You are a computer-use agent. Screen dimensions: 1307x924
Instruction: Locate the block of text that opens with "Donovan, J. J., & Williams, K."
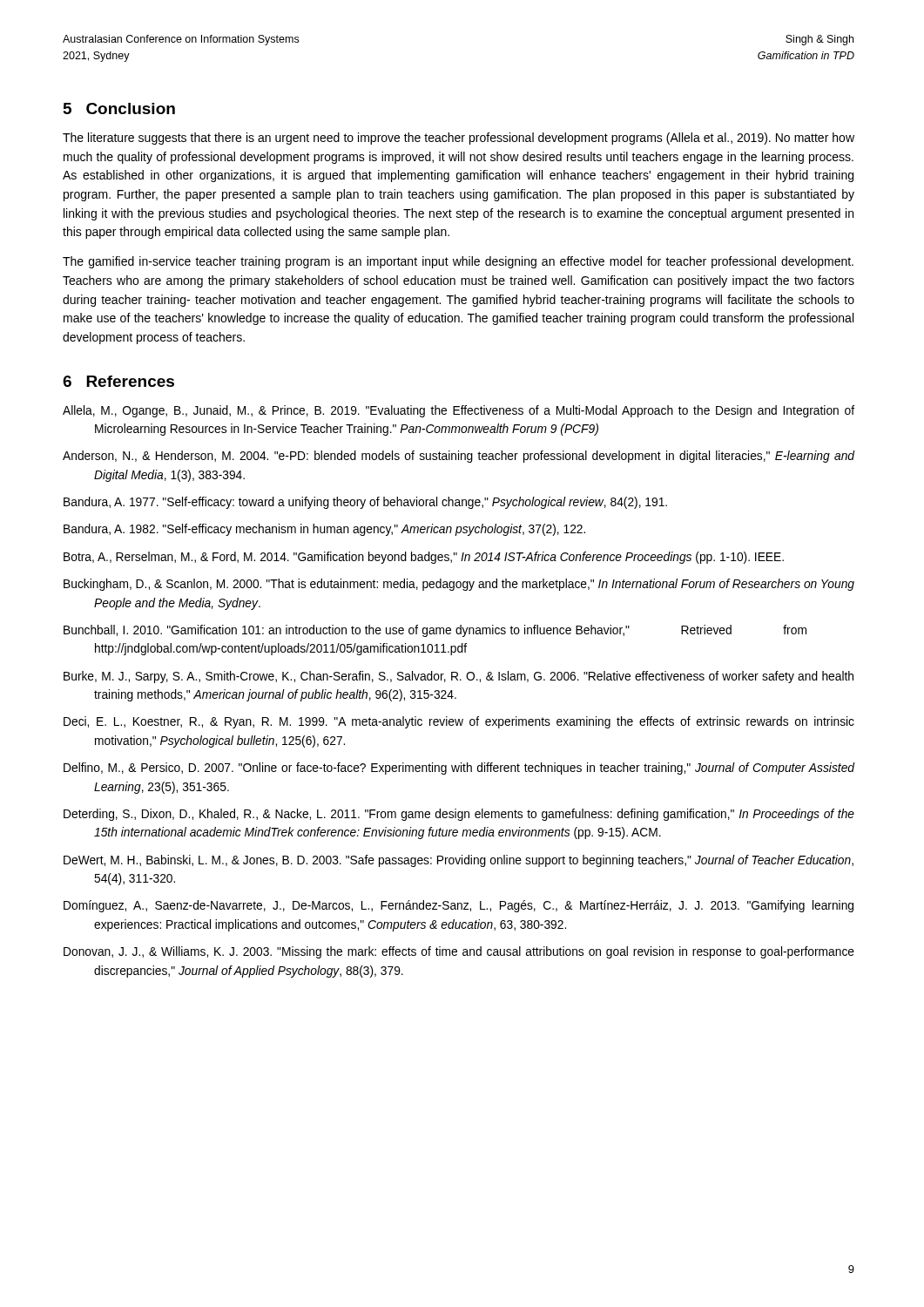(x=459, y=961)
